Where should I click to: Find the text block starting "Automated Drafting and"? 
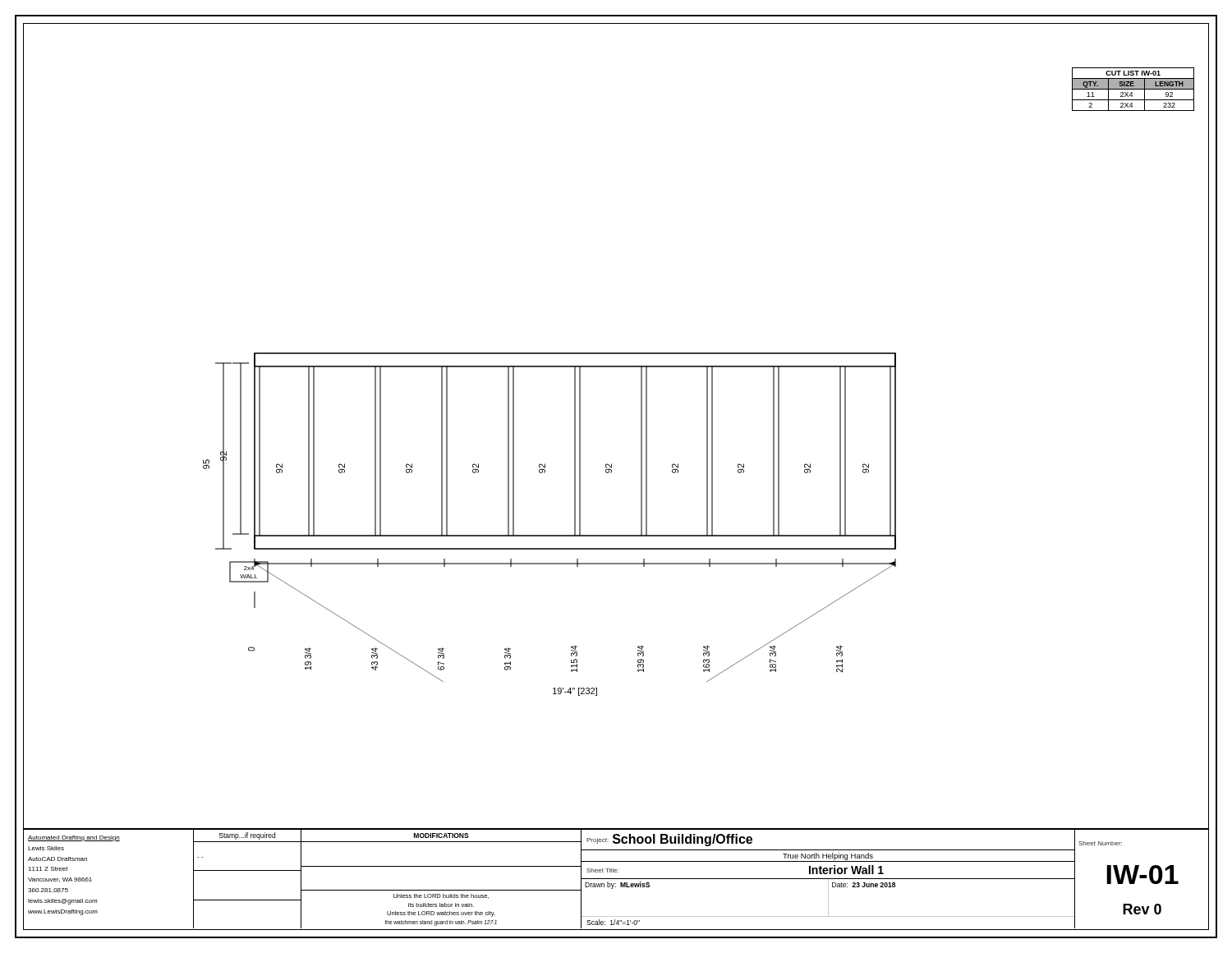point(74,874)
